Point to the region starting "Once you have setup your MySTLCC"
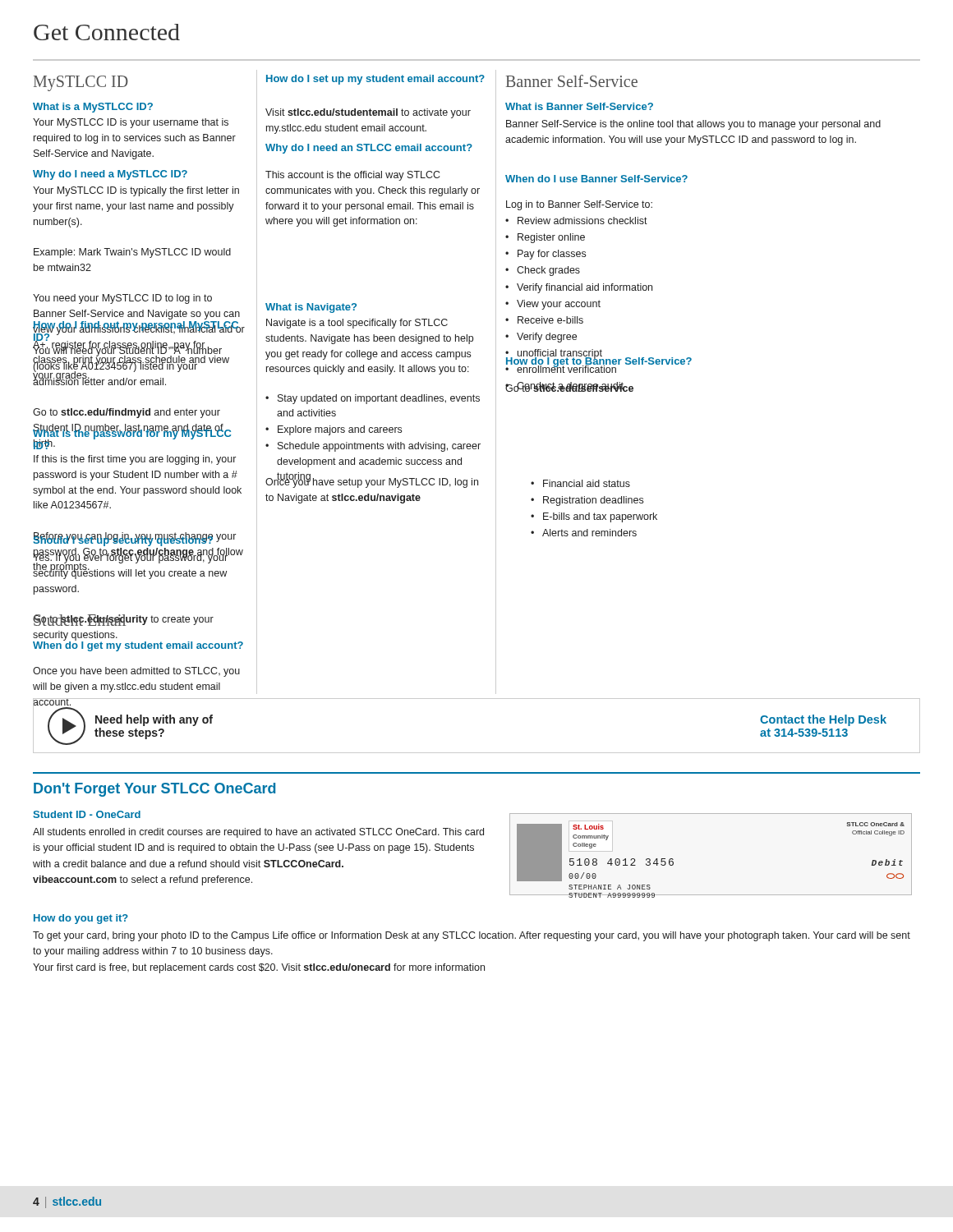Screen dimensions: 1232x953 (372, 490)
